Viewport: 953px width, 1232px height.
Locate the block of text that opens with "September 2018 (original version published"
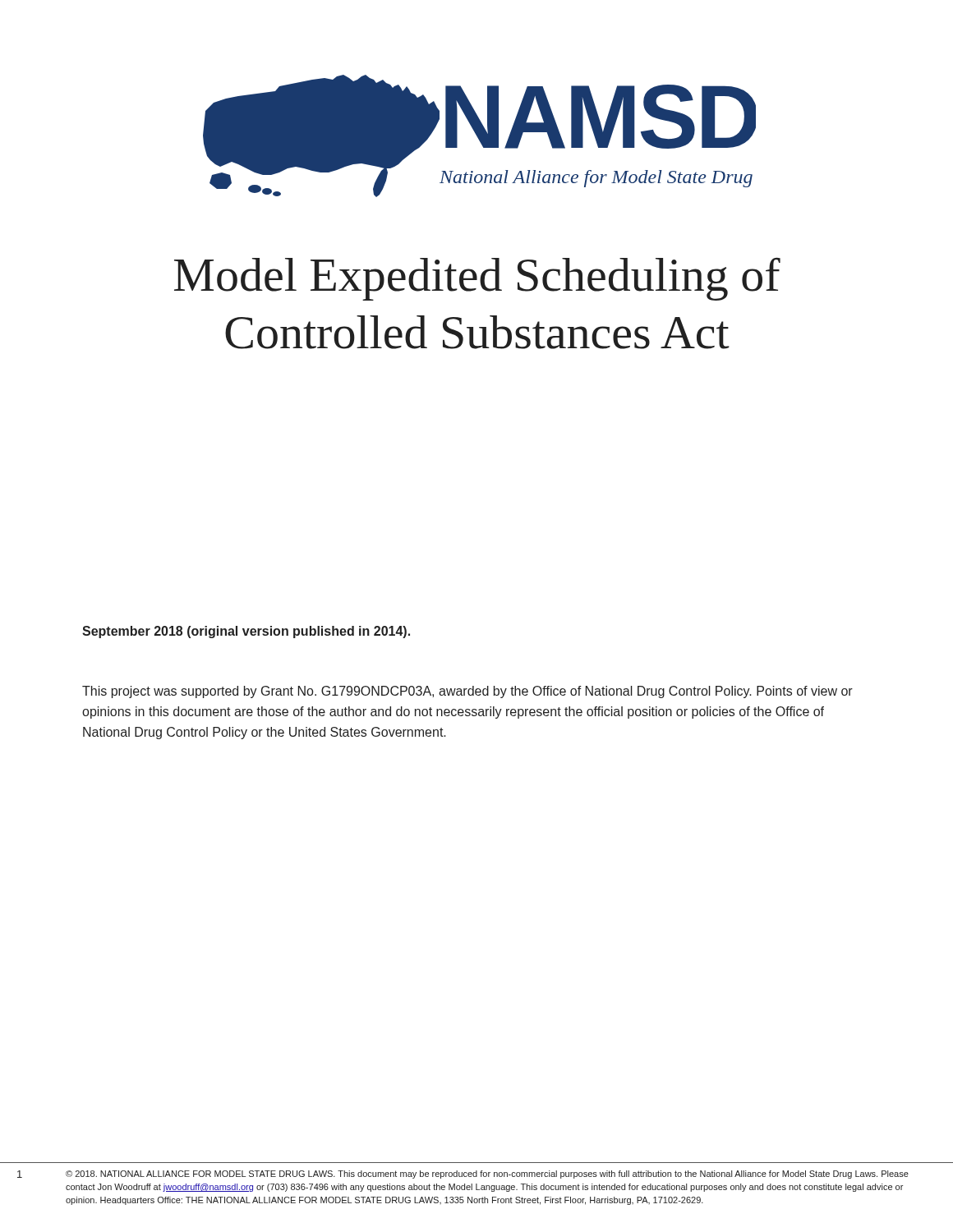tap(246, 632)
